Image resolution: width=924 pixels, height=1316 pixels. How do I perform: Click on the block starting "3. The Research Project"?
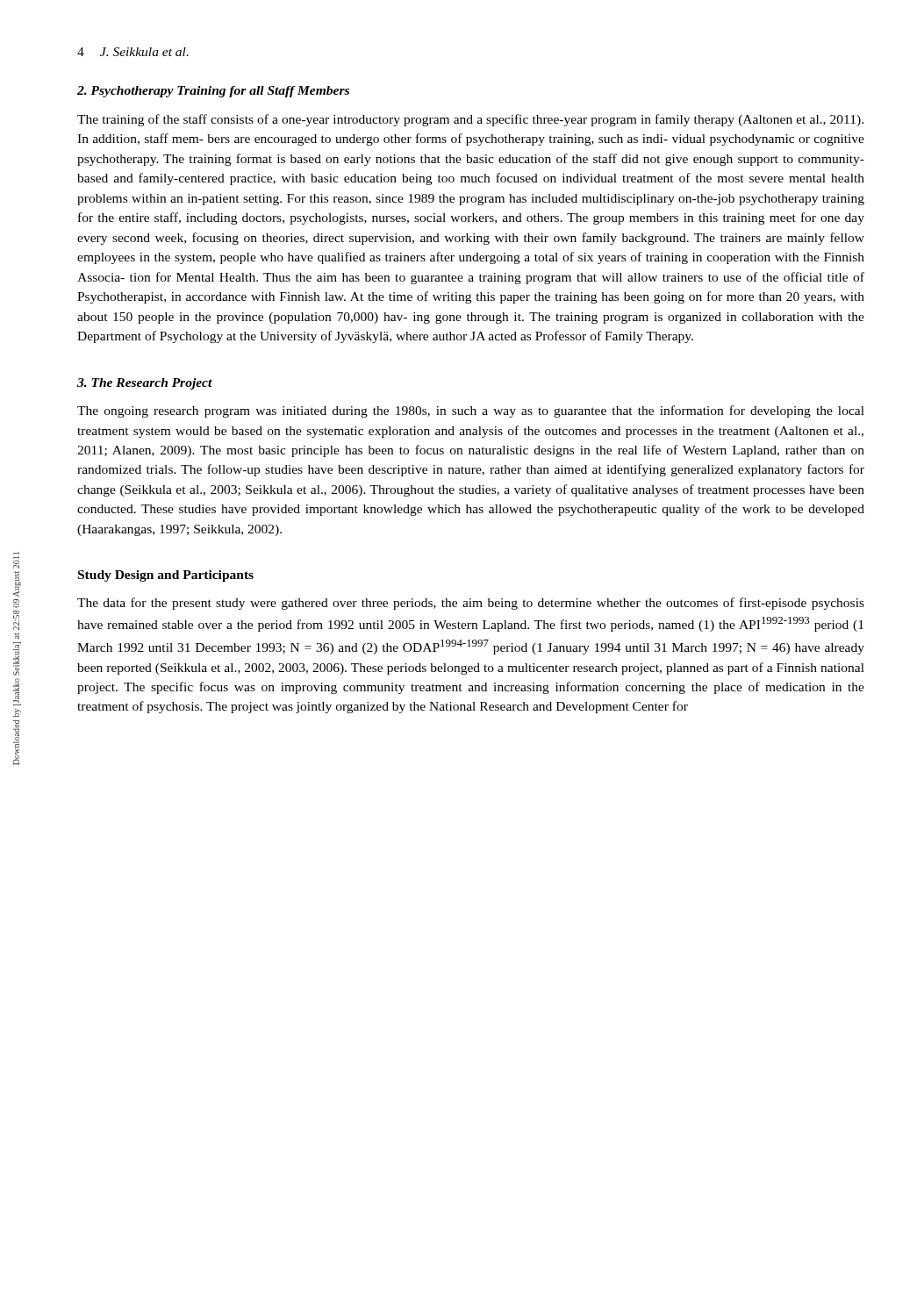click(x=144, y=382)
